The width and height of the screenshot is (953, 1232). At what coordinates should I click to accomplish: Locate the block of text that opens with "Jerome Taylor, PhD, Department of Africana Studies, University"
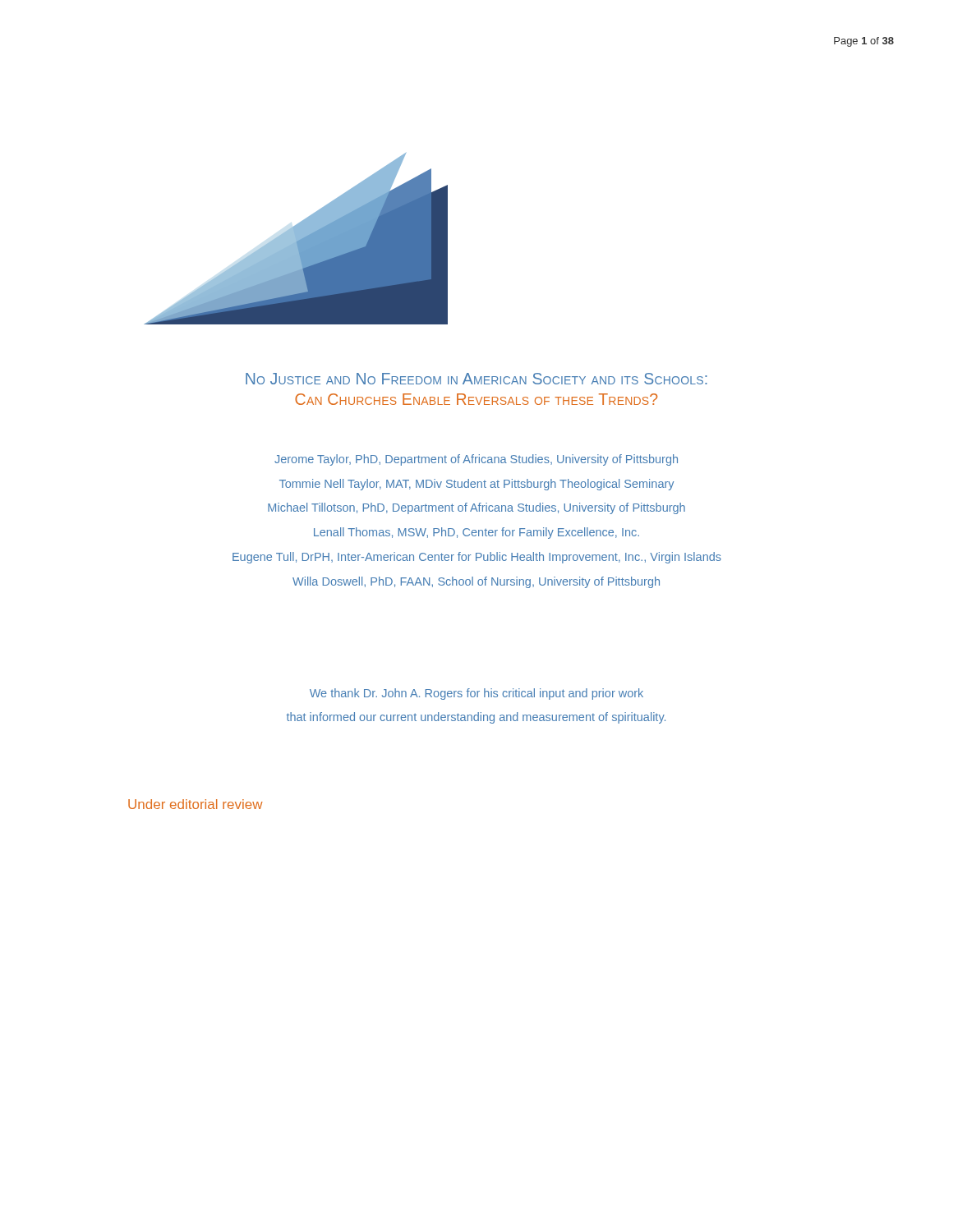[x=476, y=521]
